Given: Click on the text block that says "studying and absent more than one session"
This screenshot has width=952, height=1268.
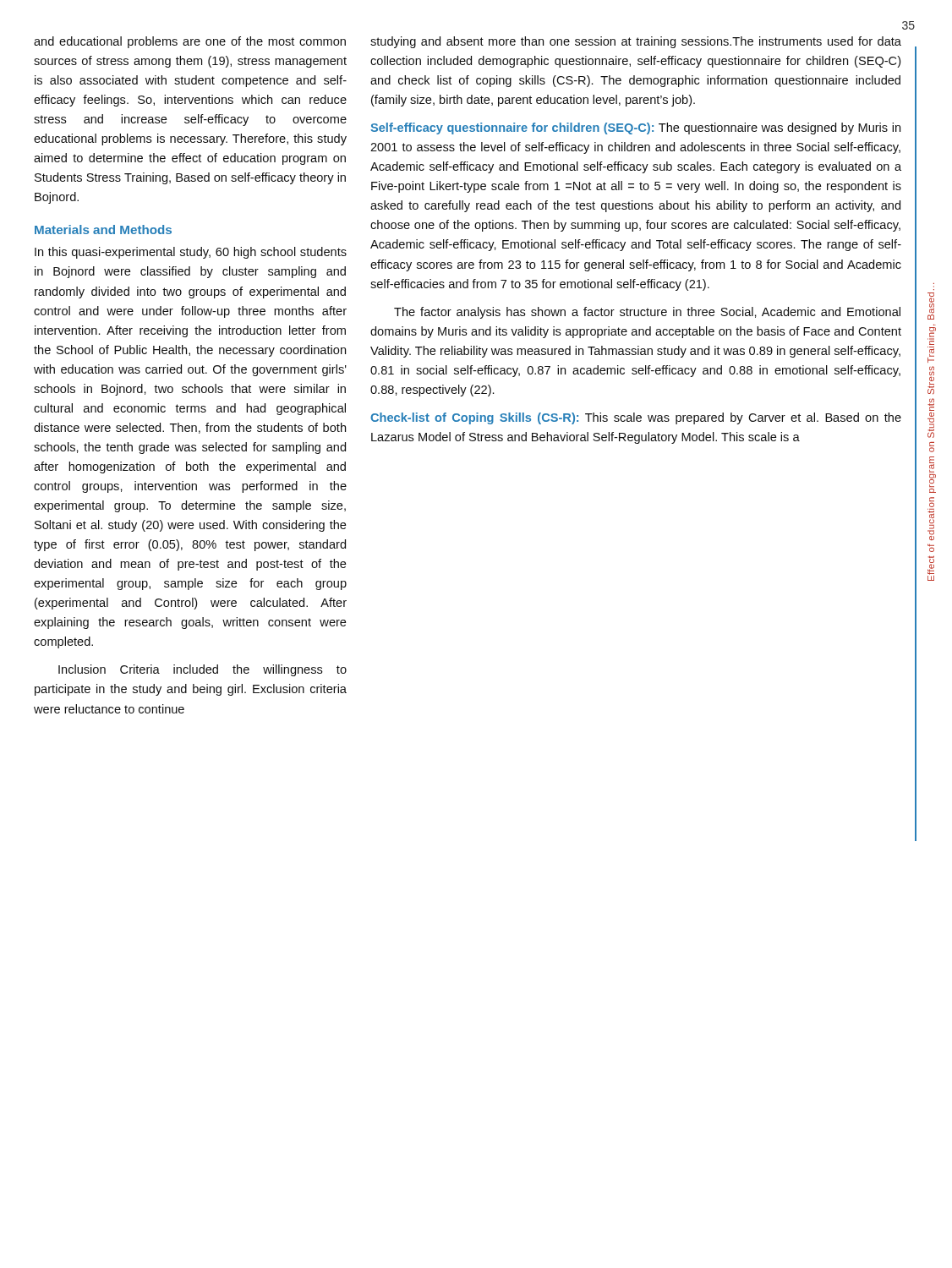Looking at the screenshot, I should (x=636, y=71).
